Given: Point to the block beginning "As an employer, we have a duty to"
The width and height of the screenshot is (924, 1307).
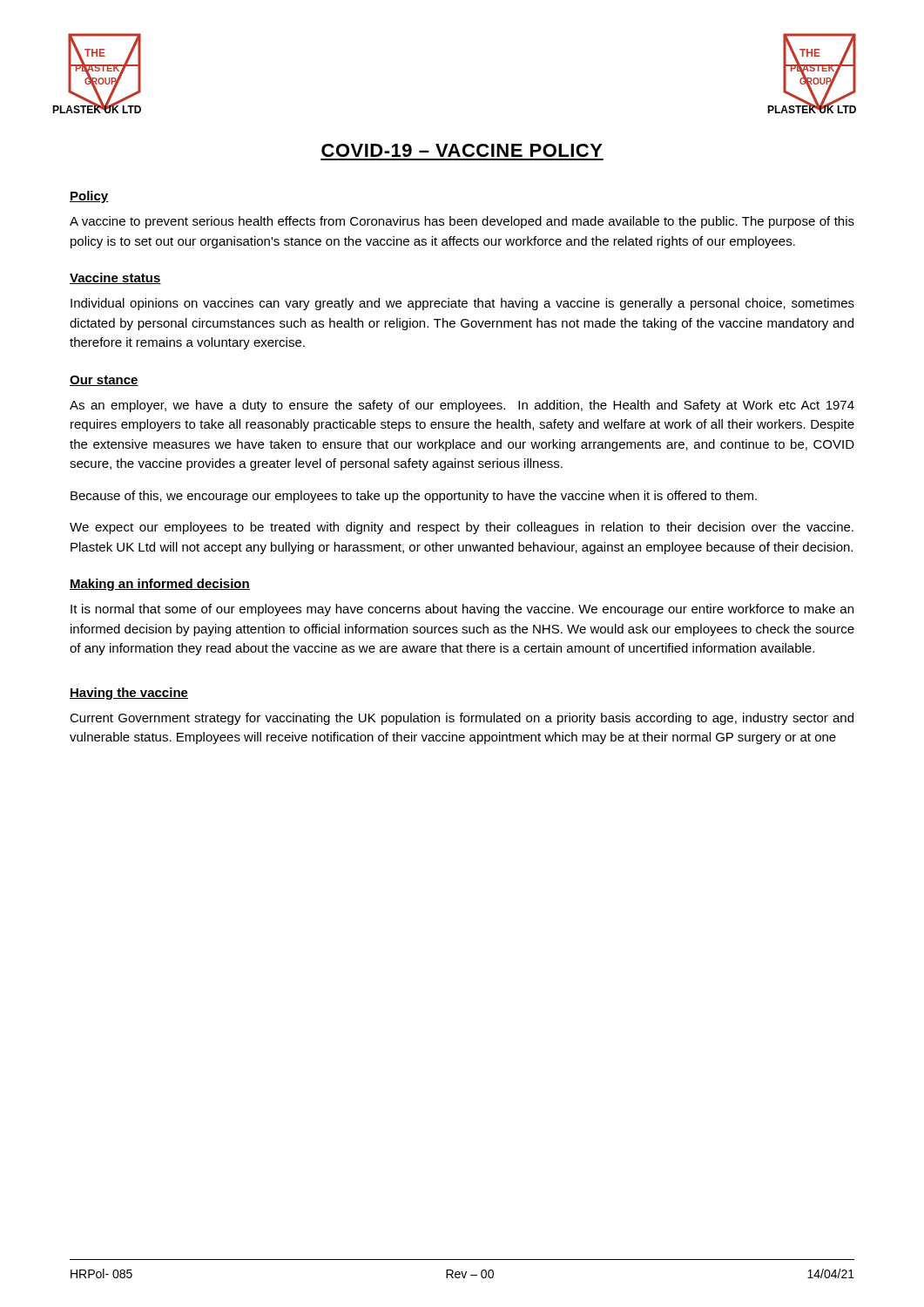Looking at the screenshot, I should pyautogui.click(x=462, y=434).
